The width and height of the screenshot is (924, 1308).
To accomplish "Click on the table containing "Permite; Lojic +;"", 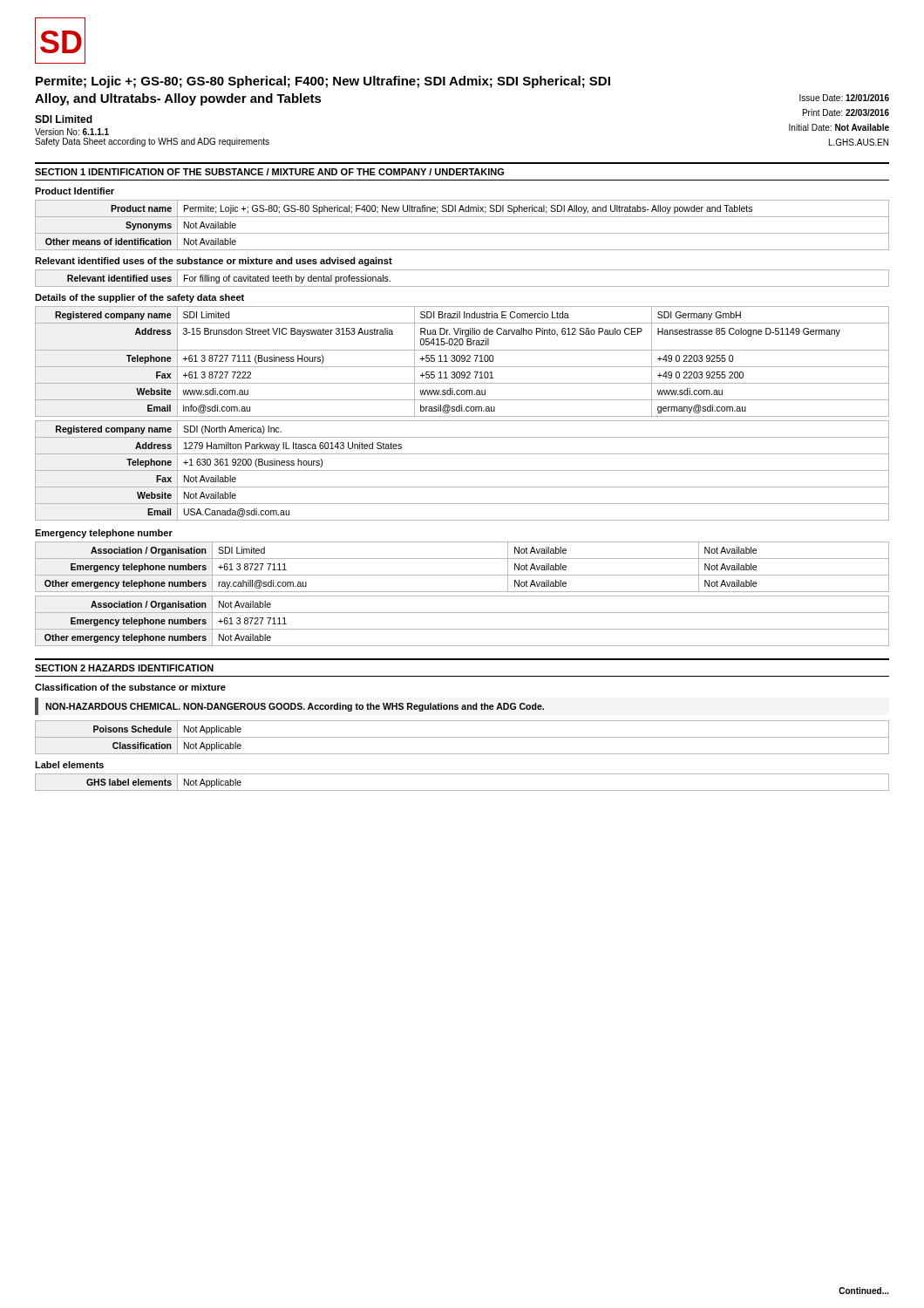I will (462, 225).
